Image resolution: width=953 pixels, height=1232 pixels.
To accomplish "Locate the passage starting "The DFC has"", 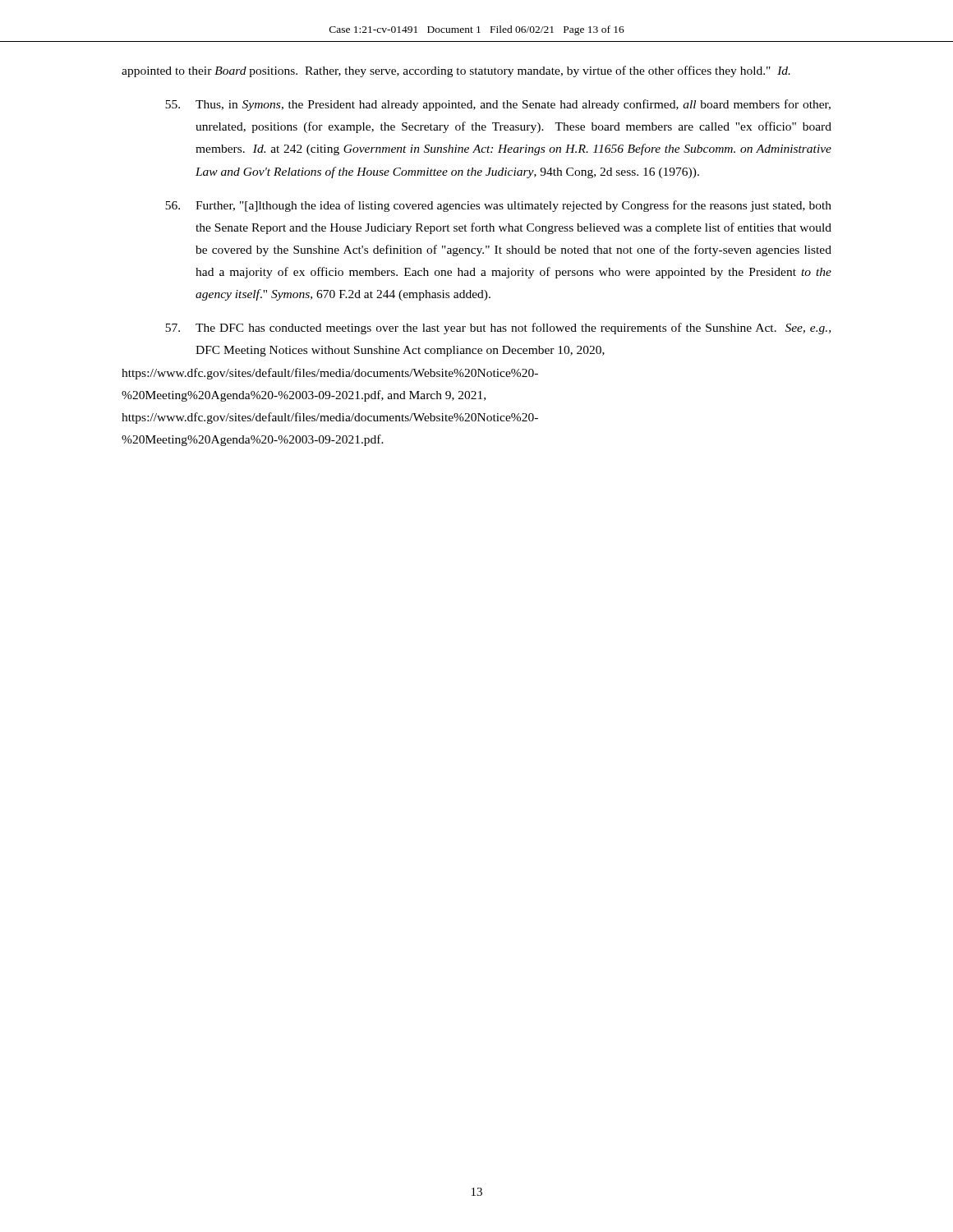I will pyautogui.click(x=476, y=339).
